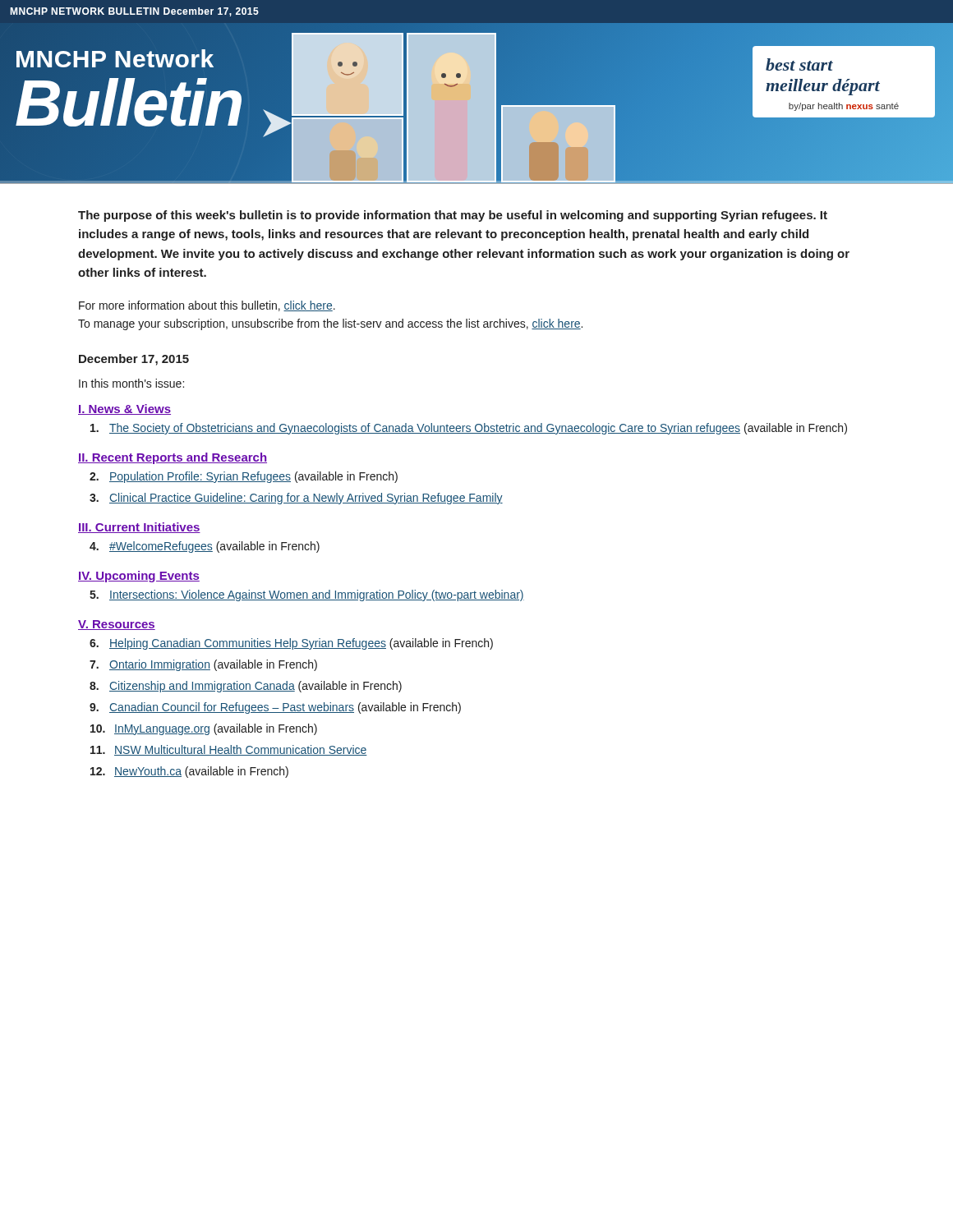This screenshot has height=1232, width=953.
Task: Find the passage starting "12. NewYouth.ca (available in"
Action: pyautogui.click(x=189, y=771)
